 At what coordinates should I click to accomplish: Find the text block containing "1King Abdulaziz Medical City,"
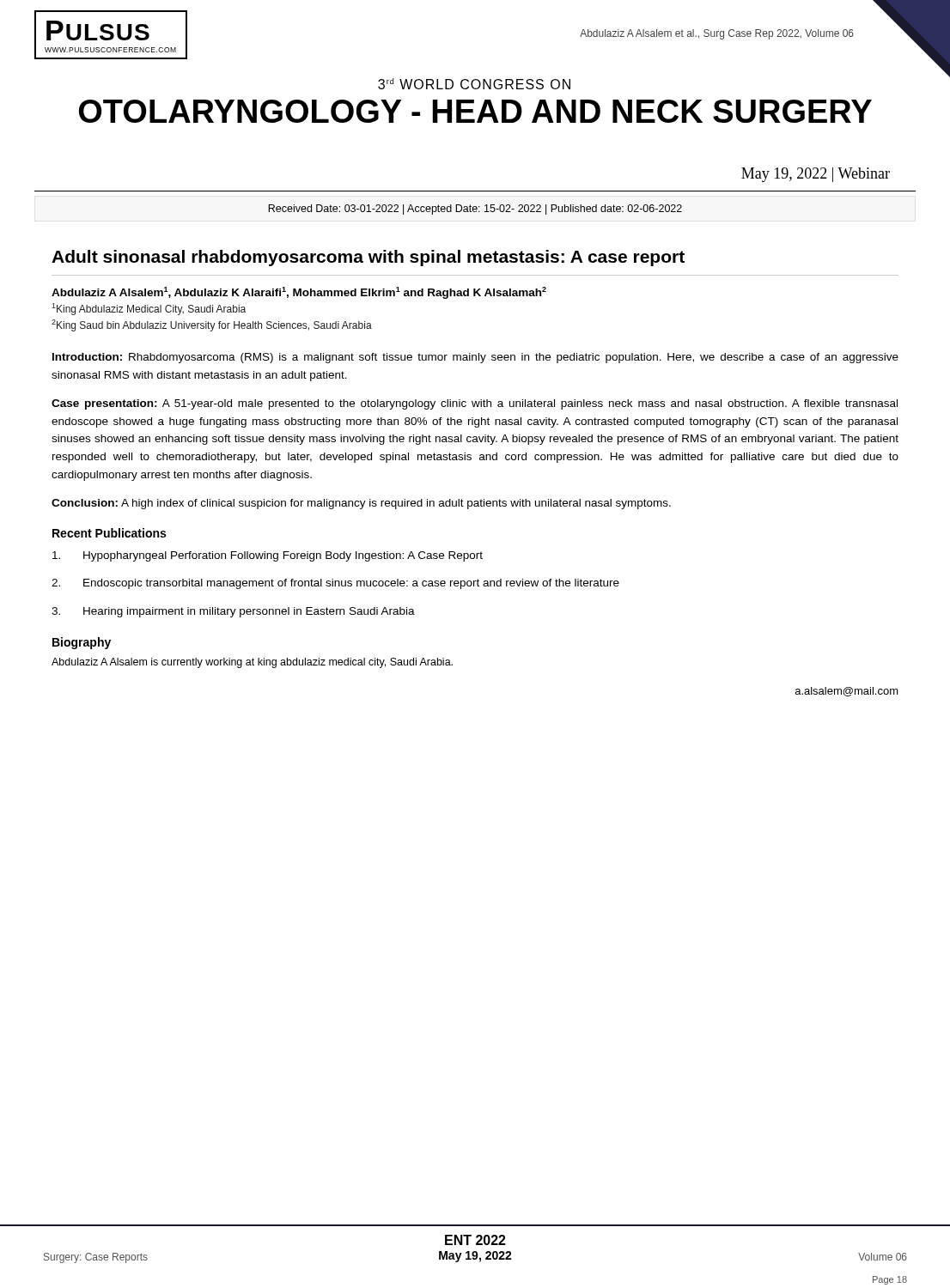click(212, 316)
